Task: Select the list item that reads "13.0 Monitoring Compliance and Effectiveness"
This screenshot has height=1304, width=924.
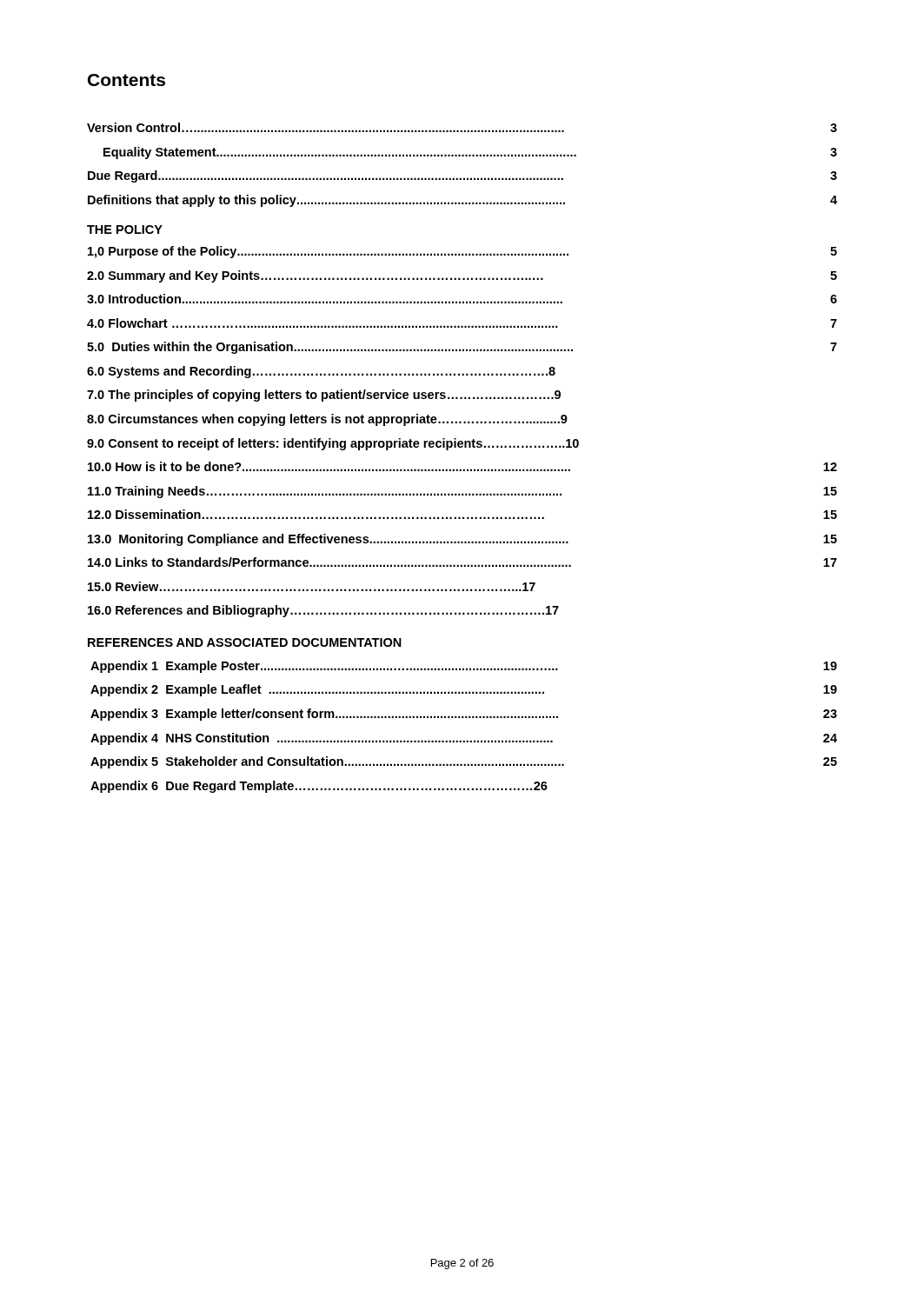Action: pos(462,539)
